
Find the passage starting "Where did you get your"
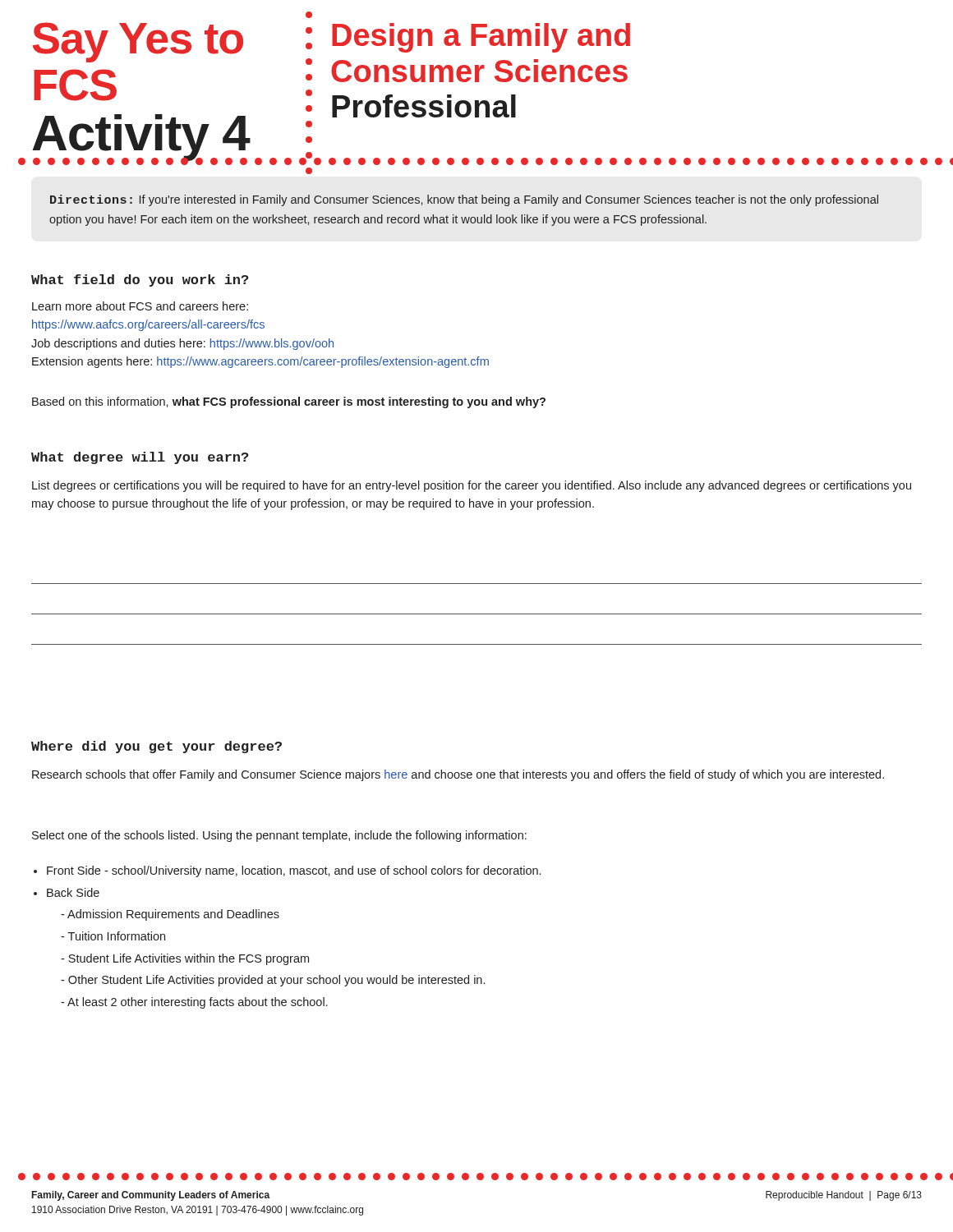coord(157,747)
